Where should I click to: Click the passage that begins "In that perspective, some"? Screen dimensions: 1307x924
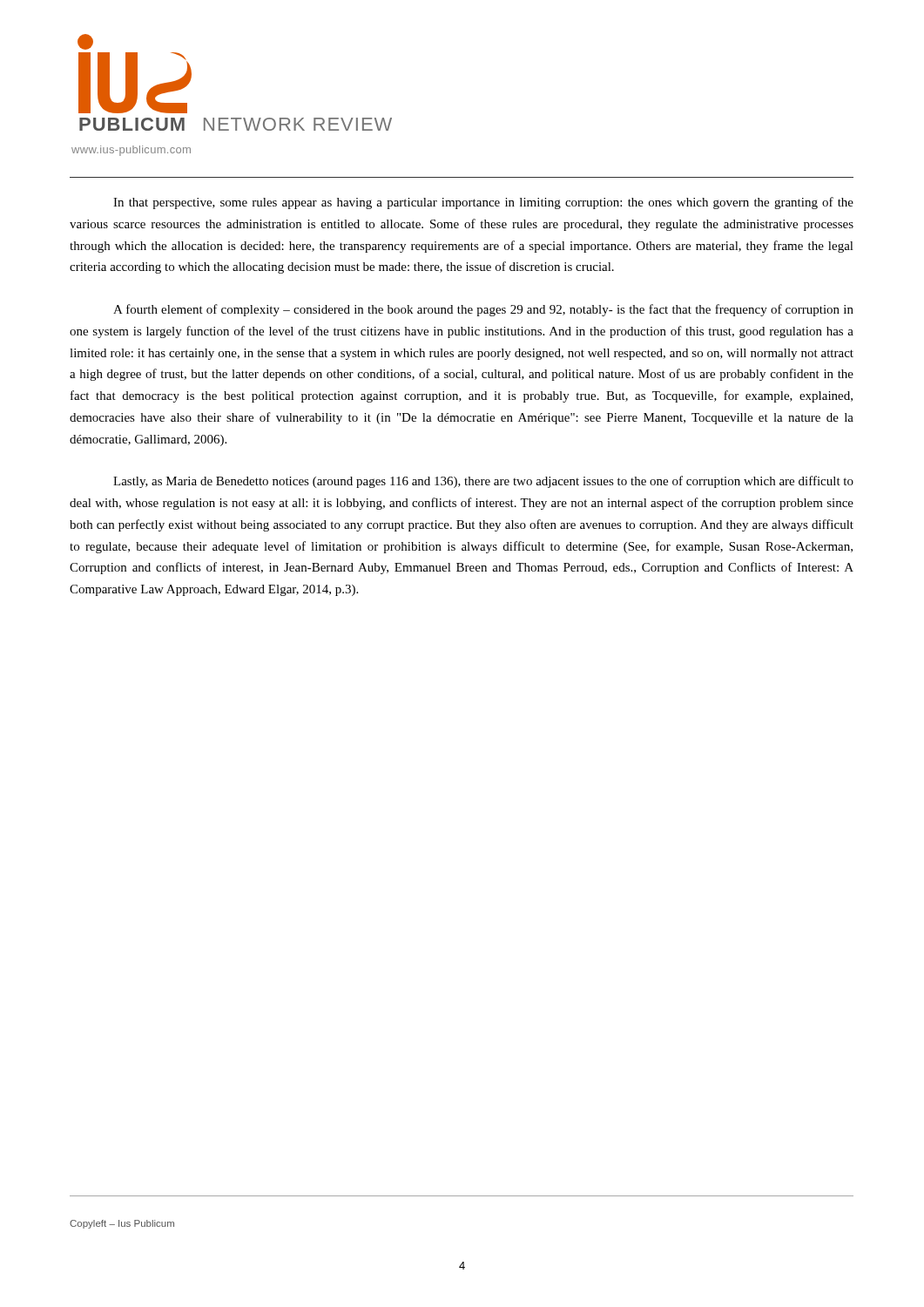tap(462, 234)
